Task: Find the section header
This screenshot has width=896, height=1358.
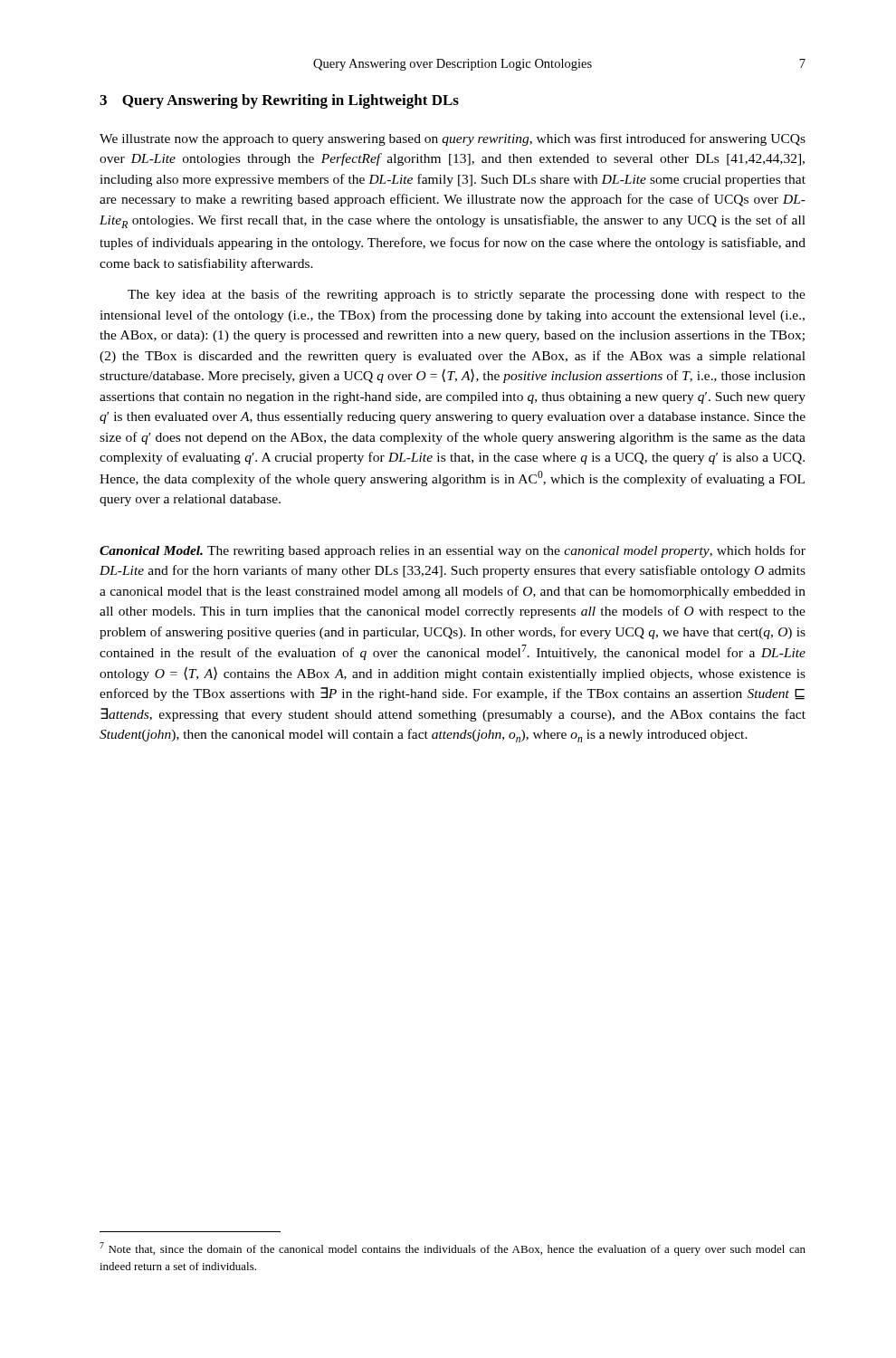Action: 453,101
